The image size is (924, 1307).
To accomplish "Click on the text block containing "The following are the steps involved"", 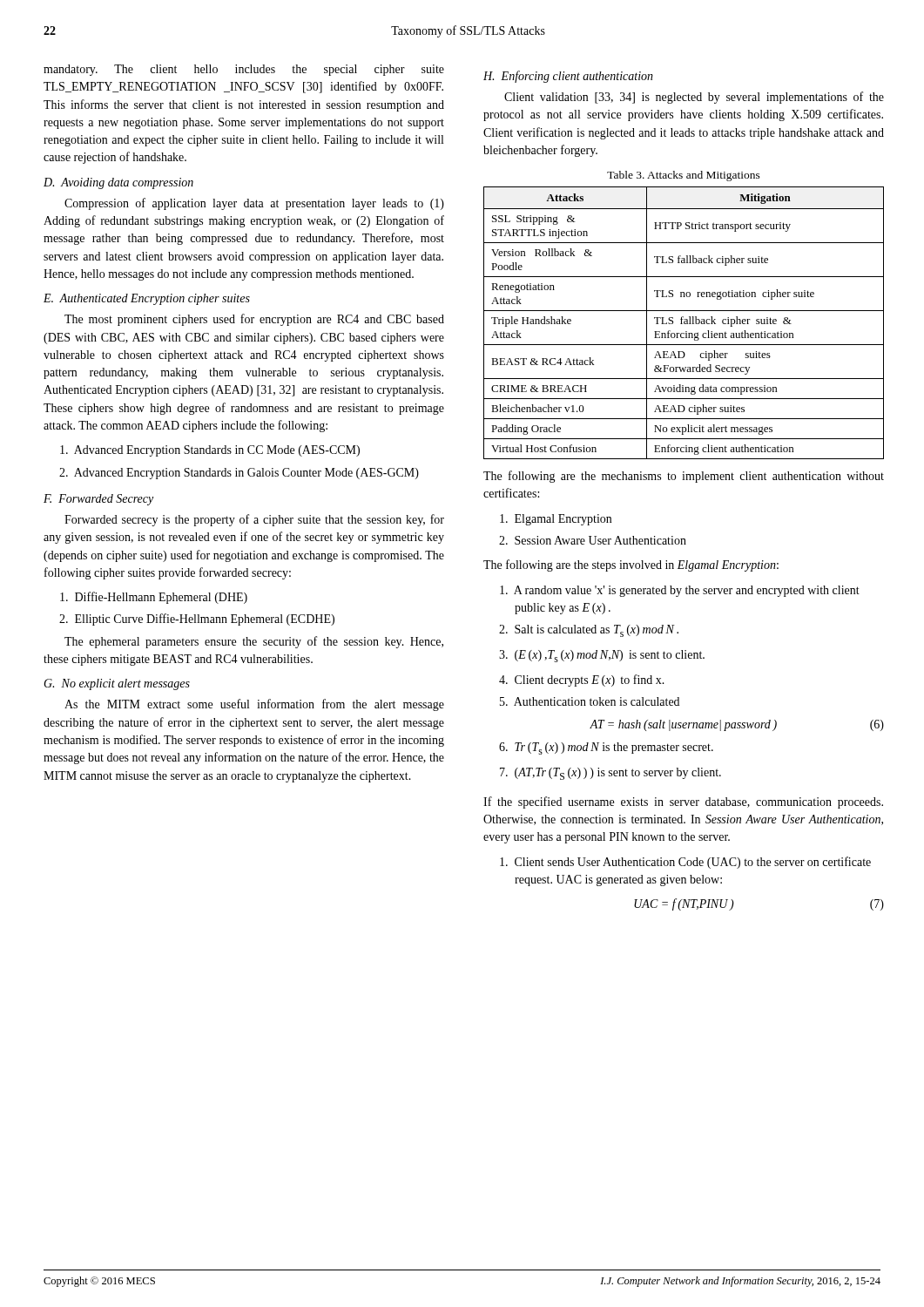I will [684, 566].
